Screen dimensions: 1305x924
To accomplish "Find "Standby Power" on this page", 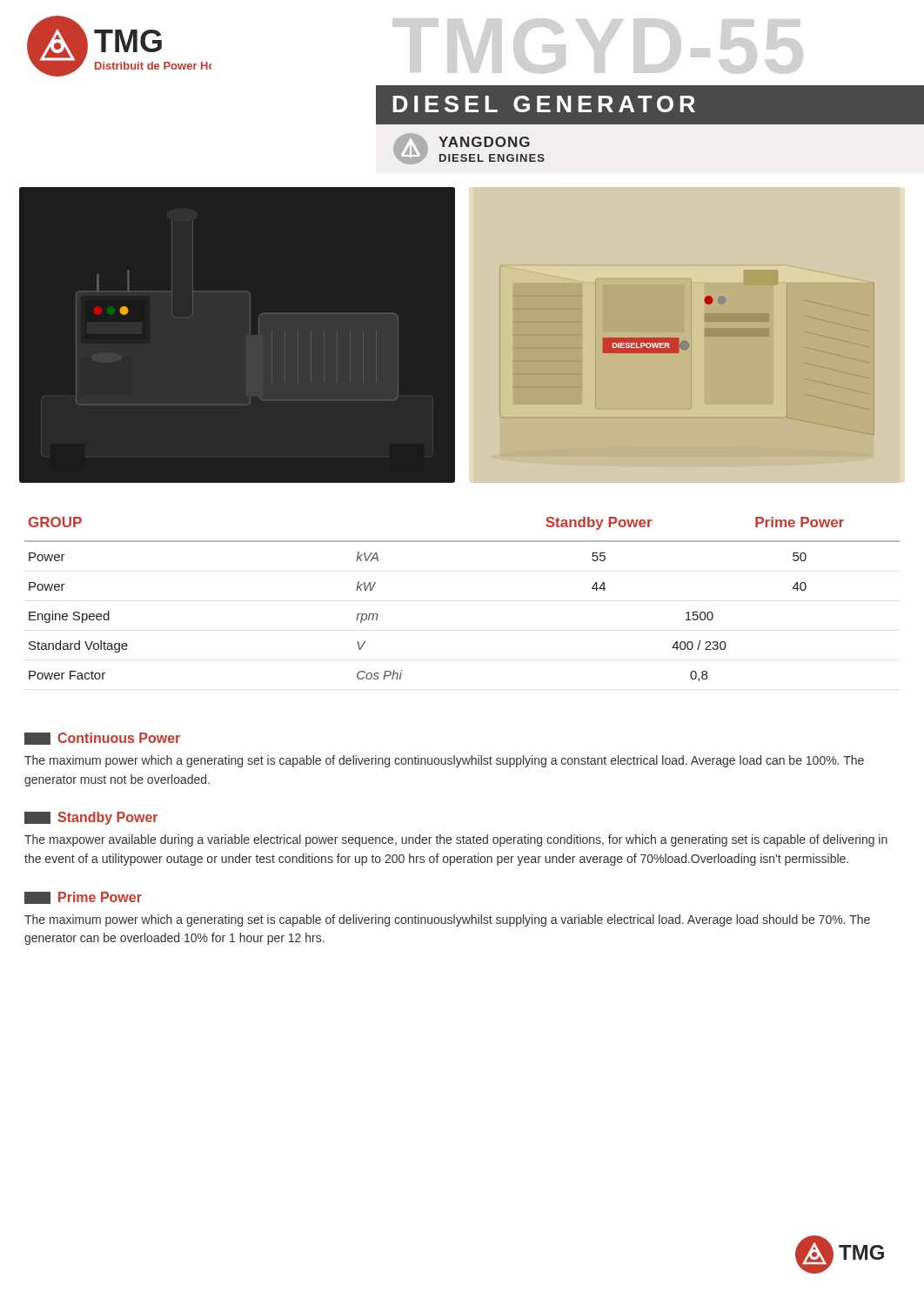I will (x=91, y=818).
